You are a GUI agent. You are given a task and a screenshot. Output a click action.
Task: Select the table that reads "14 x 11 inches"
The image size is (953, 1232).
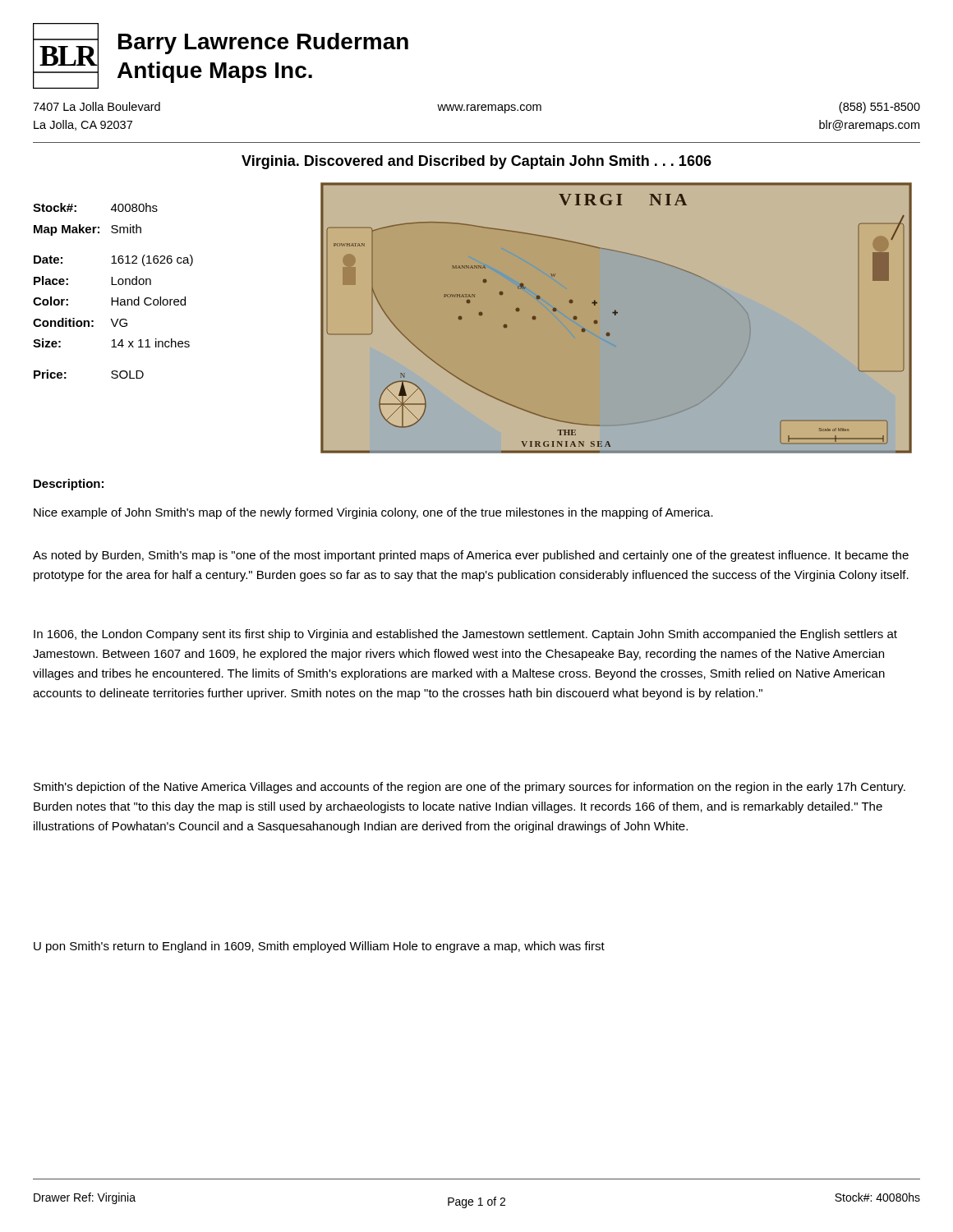click(x=152, y=291)
